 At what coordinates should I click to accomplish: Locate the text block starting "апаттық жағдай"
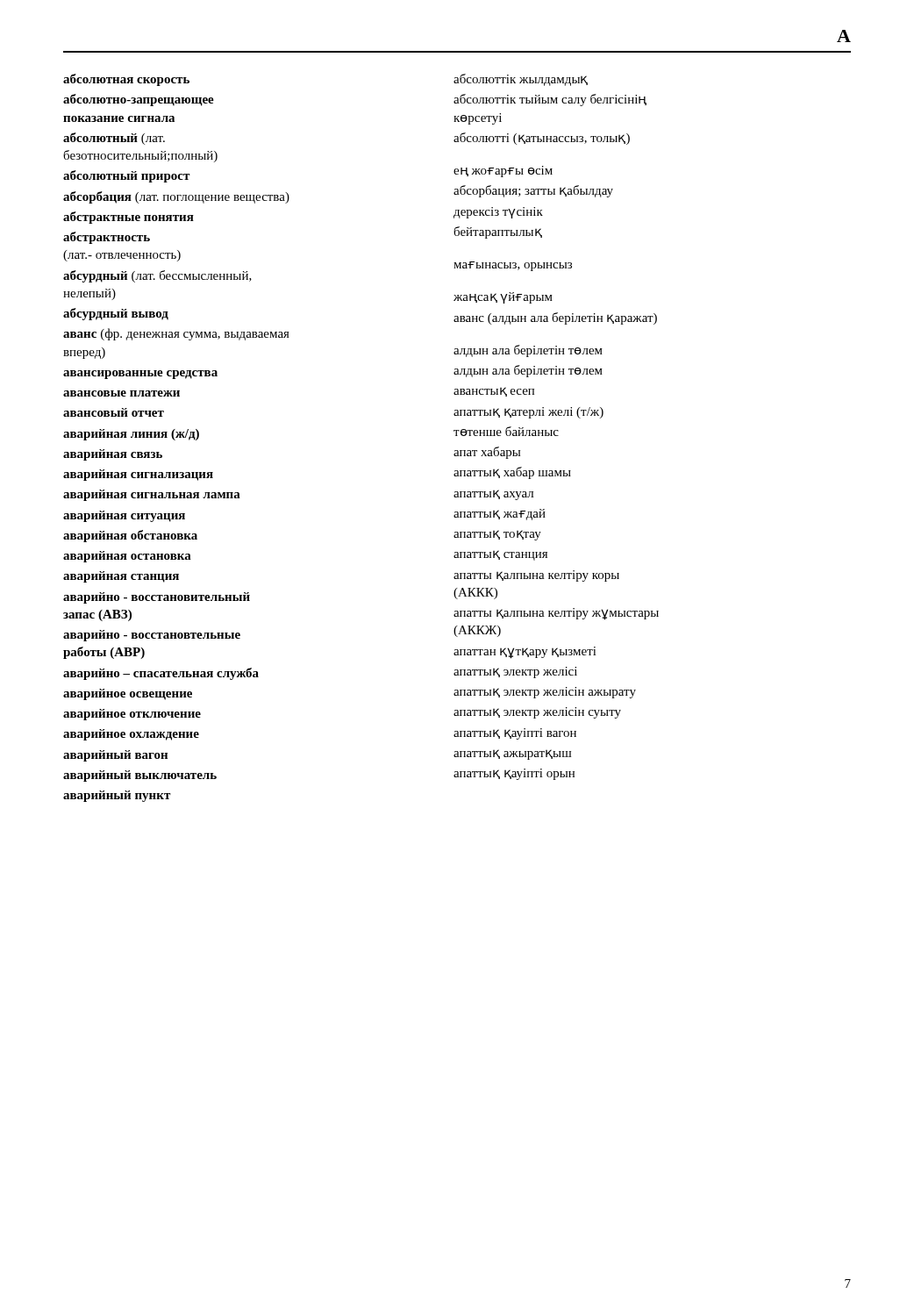click(x=500, y=513)
